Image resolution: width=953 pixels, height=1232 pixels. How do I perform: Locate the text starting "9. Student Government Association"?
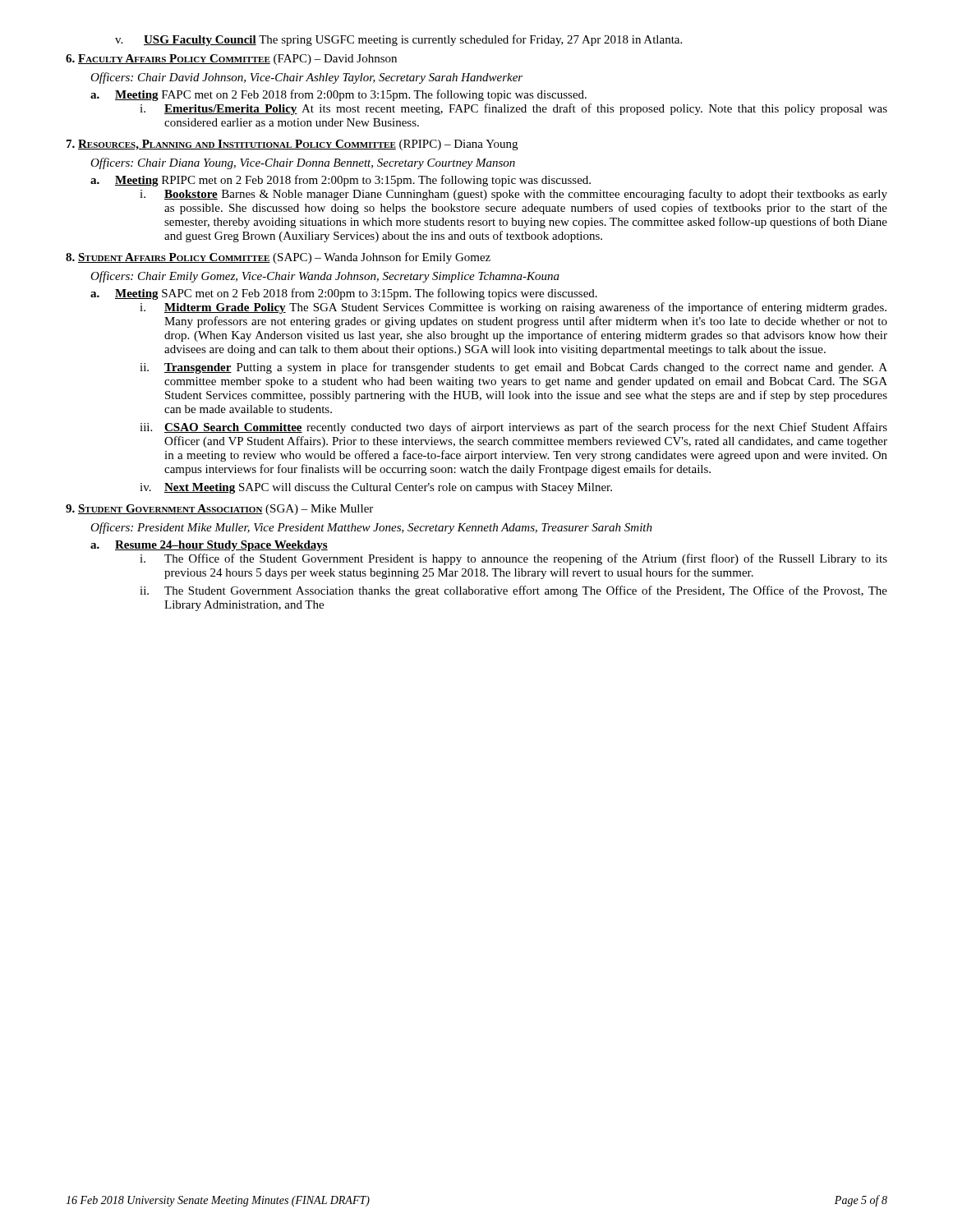(220, 508)
